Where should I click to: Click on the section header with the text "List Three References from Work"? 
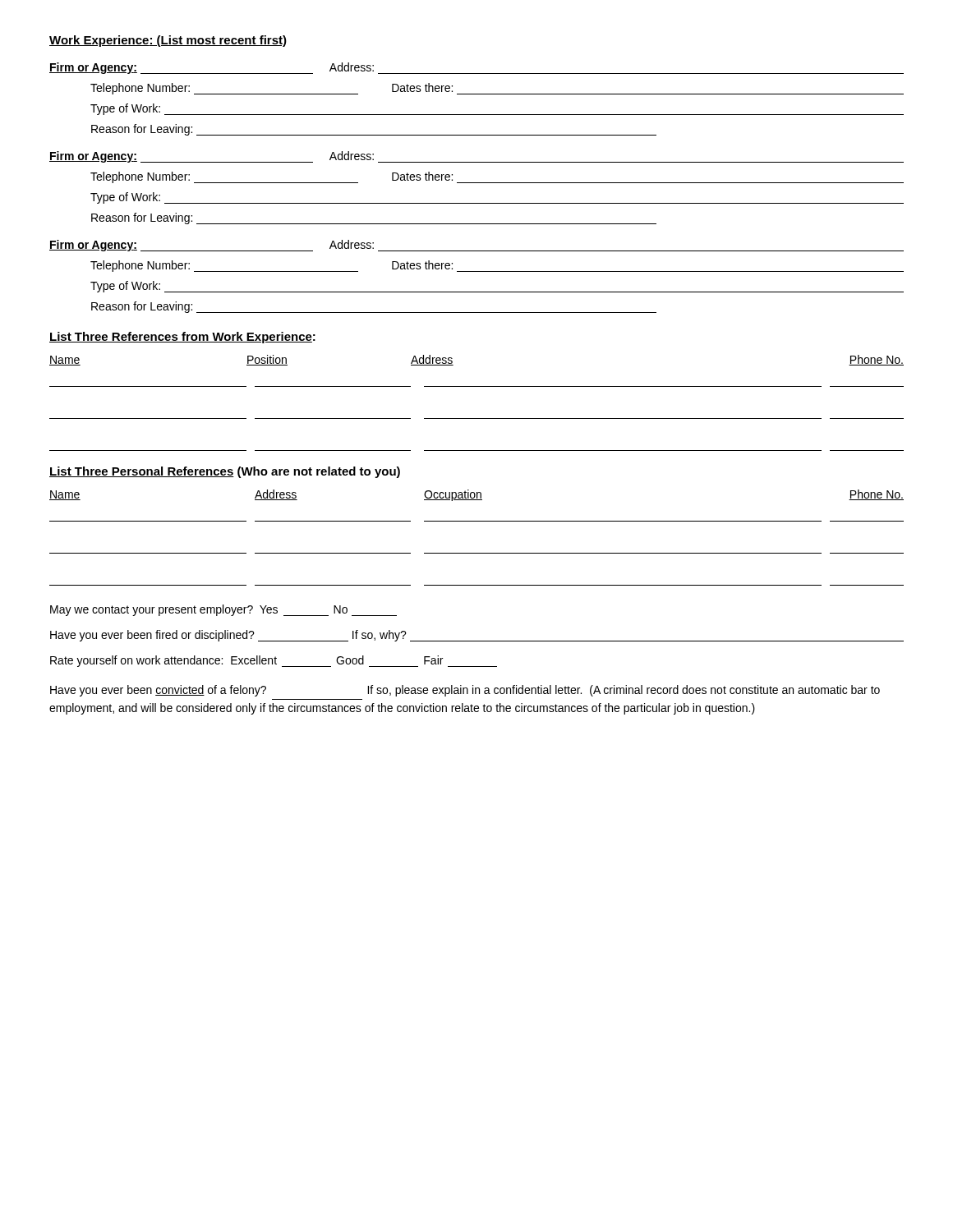[x=183, y=336]
